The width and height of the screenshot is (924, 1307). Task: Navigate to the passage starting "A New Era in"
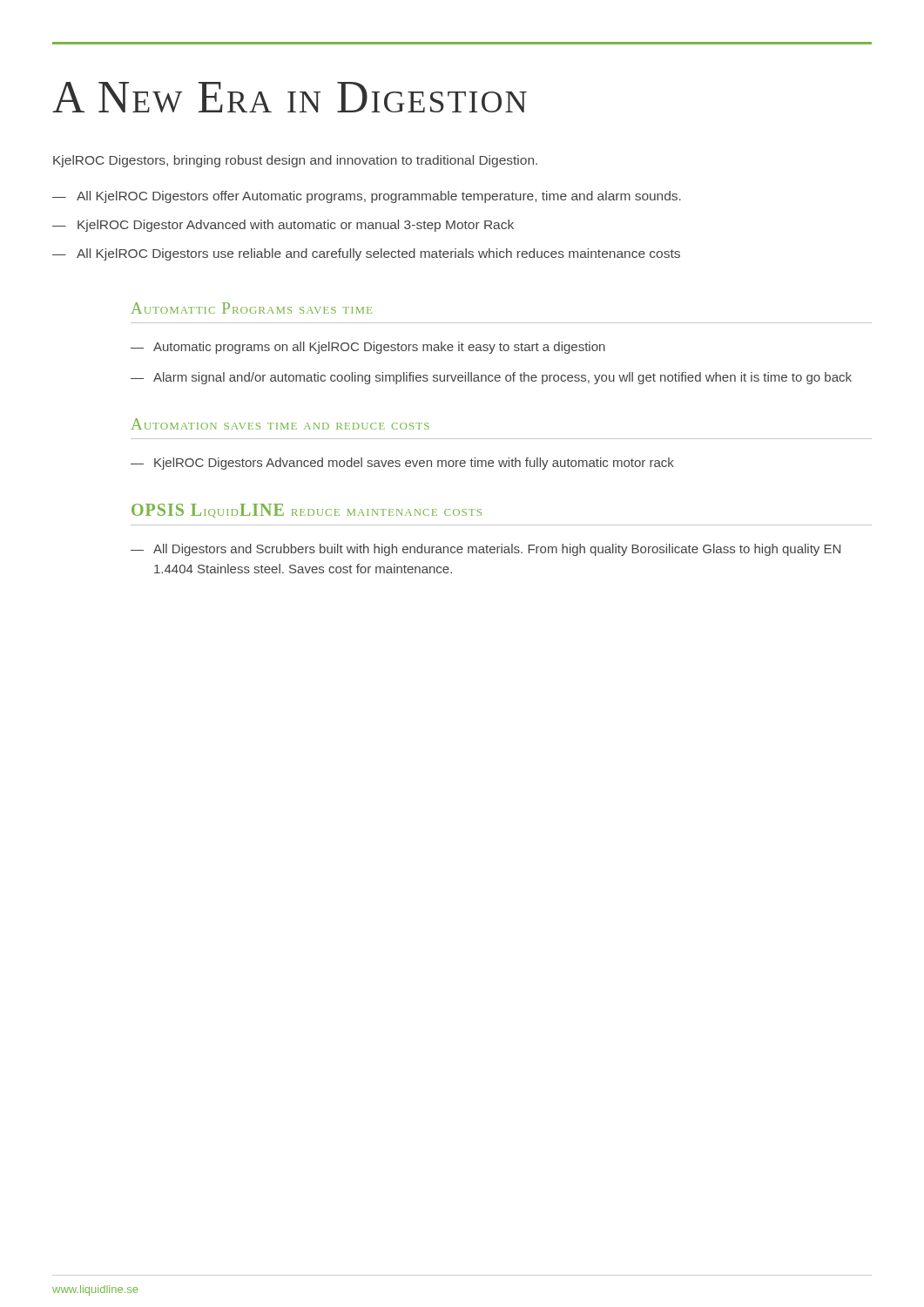click(291, 97)
